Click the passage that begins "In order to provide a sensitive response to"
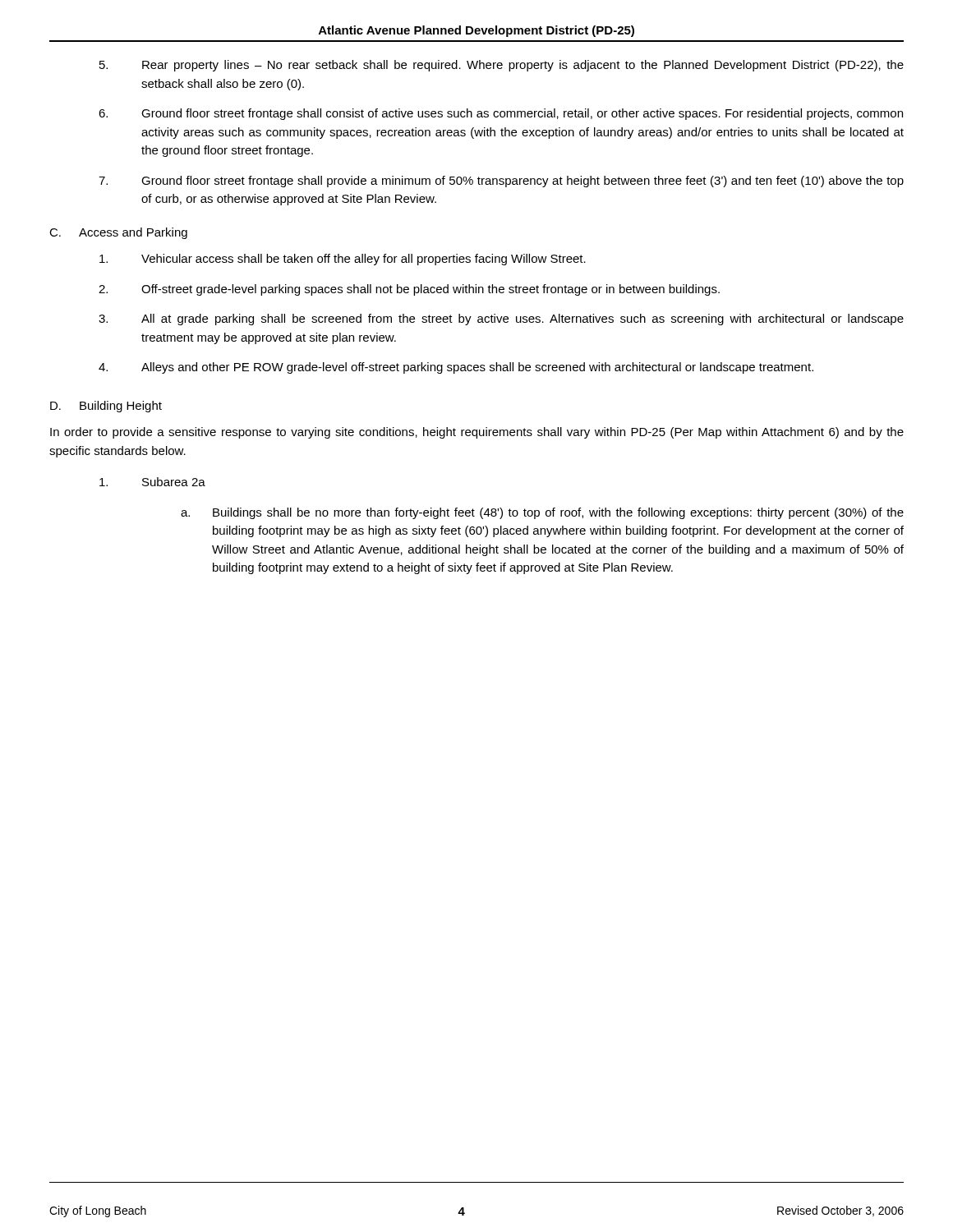Image resolution: width=953 pixels, height=1232 pixels. [x=476, y=441]
